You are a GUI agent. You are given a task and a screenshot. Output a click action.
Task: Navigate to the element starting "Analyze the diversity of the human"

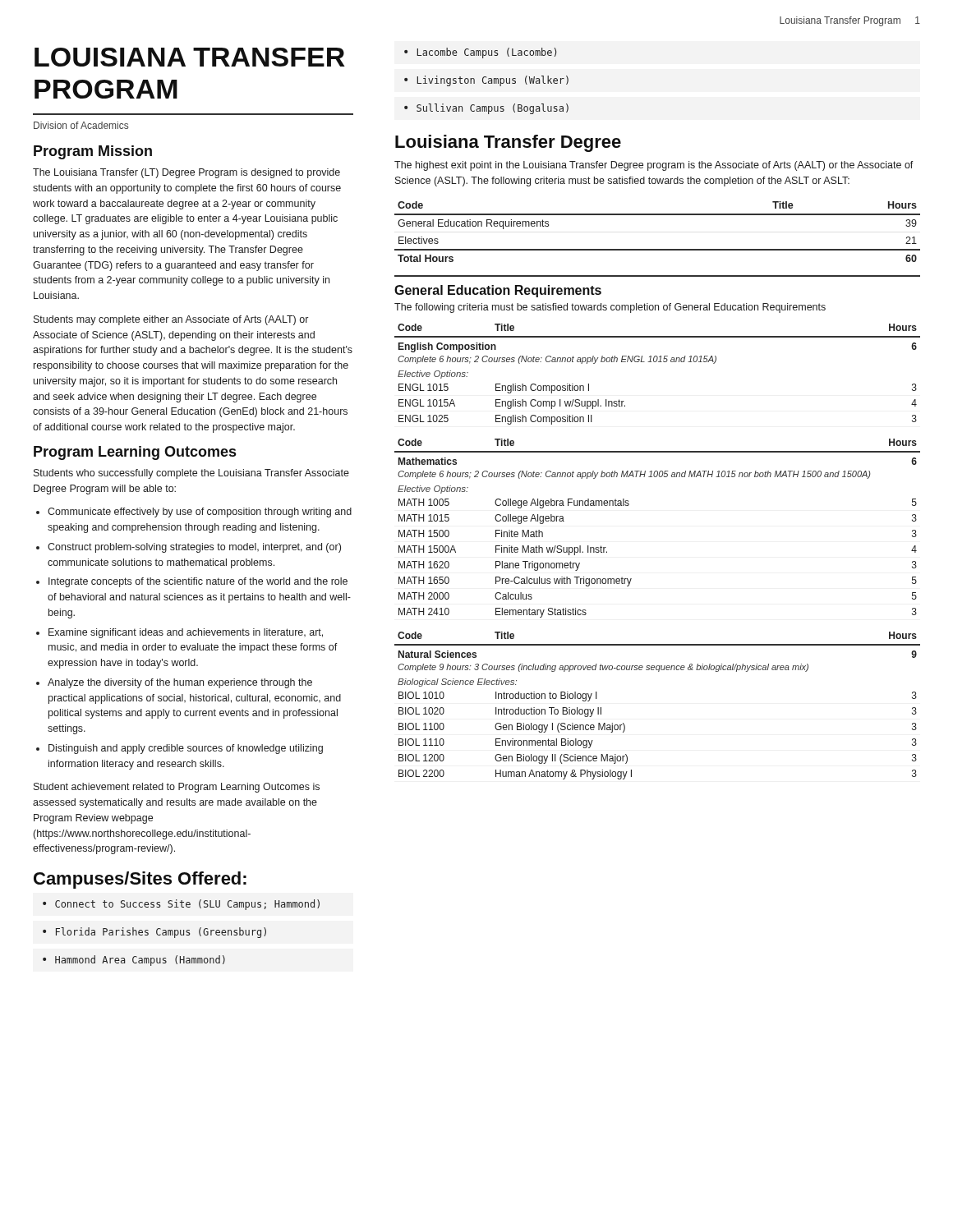click(194, 706)
